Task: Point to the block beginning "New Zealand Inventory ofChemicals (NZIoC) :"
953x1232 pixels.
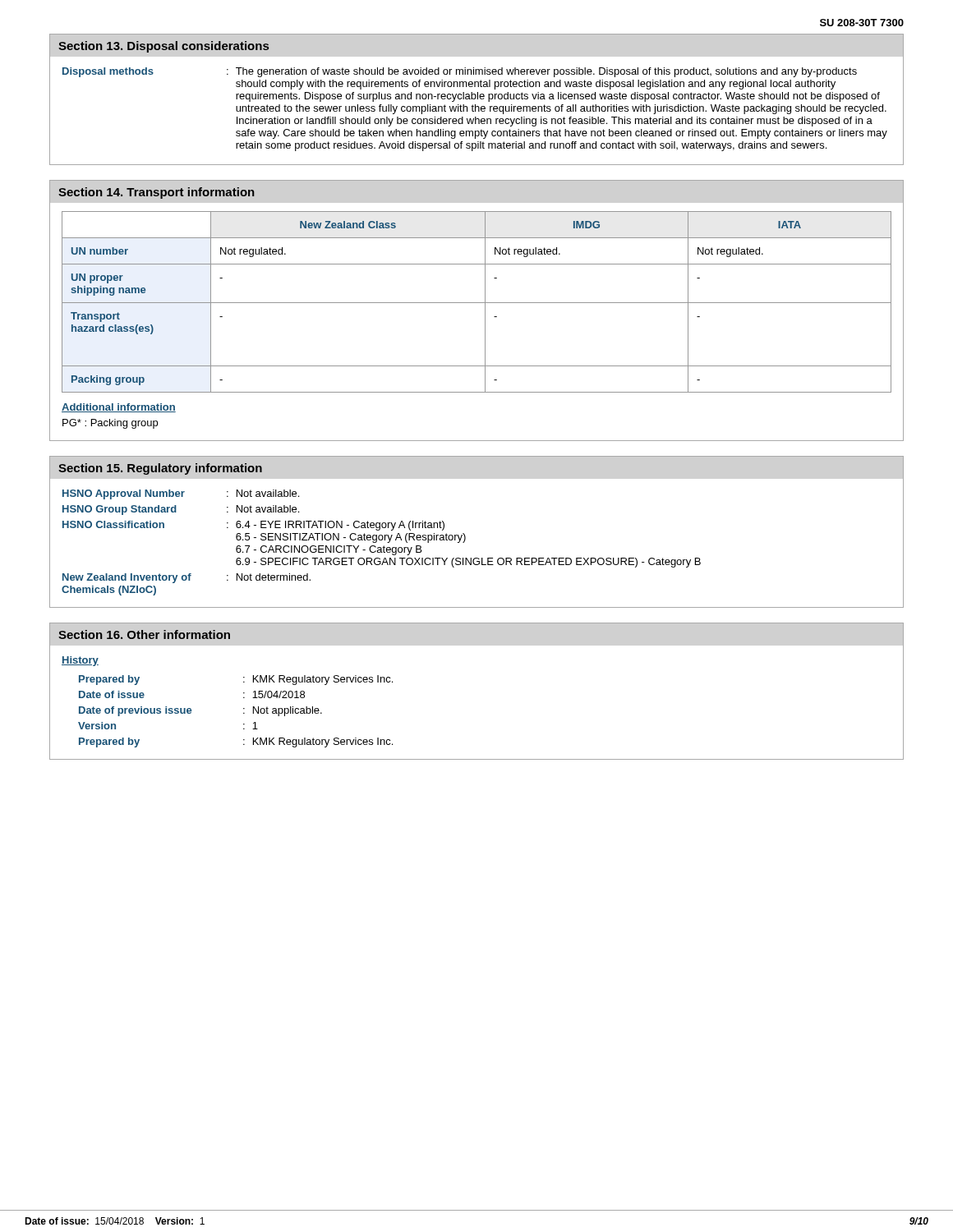Action: 186,578
